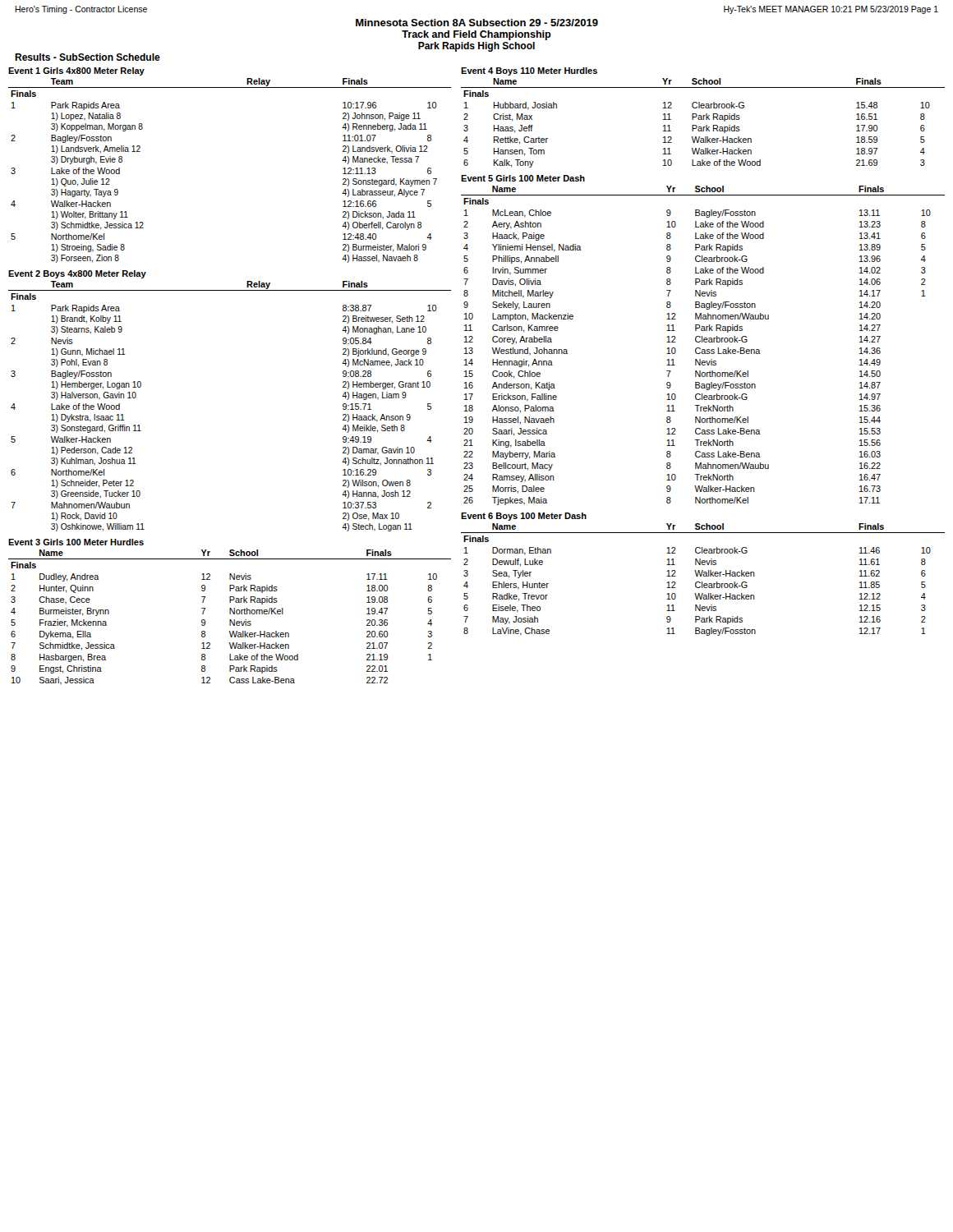The height and width of the screenshot is (1232, 953).
Task: Select the text starting "Results - SubSection Schedule"
Action: pos(87,57)
